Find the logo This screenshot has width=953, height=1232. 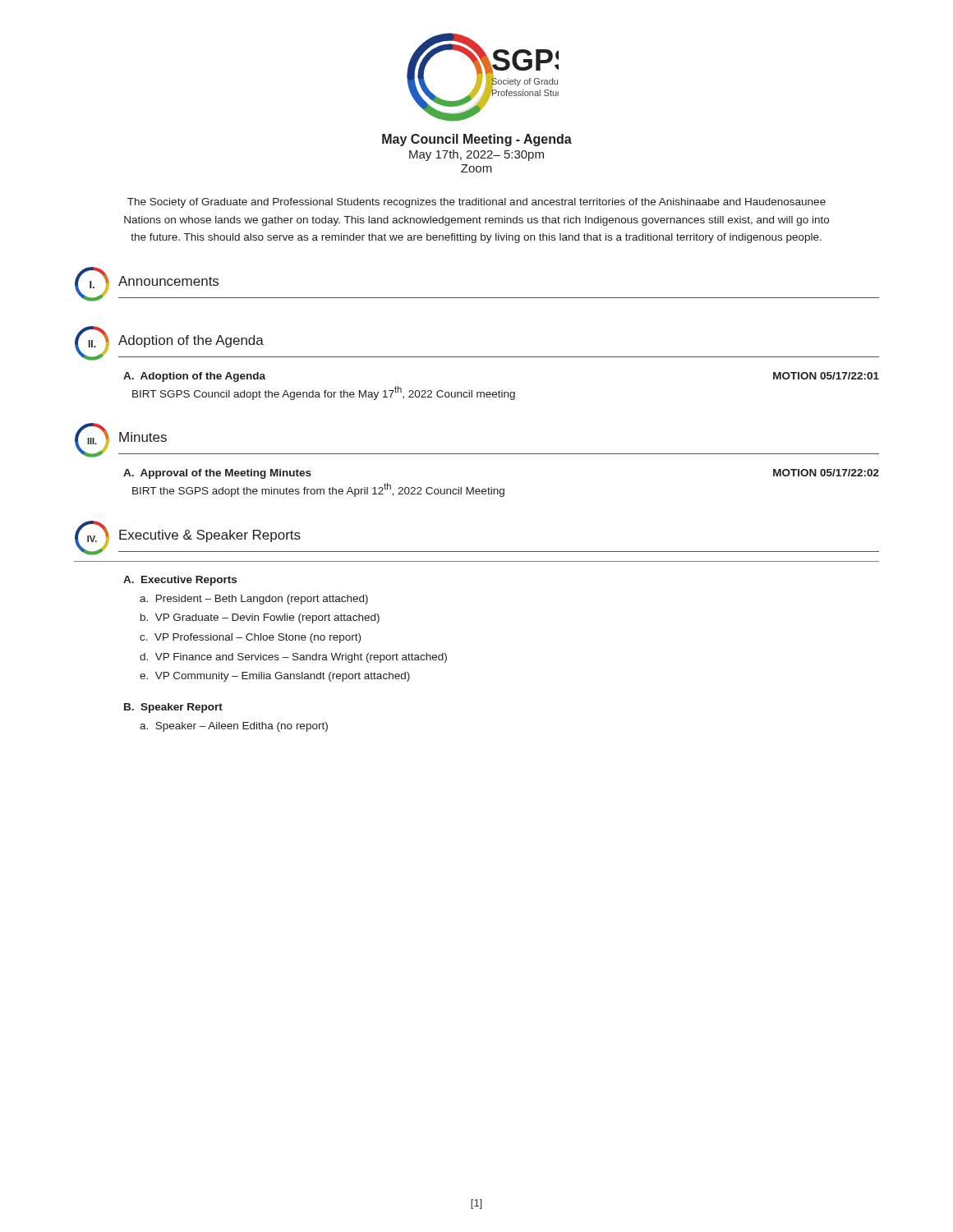[x=476, y=64]
